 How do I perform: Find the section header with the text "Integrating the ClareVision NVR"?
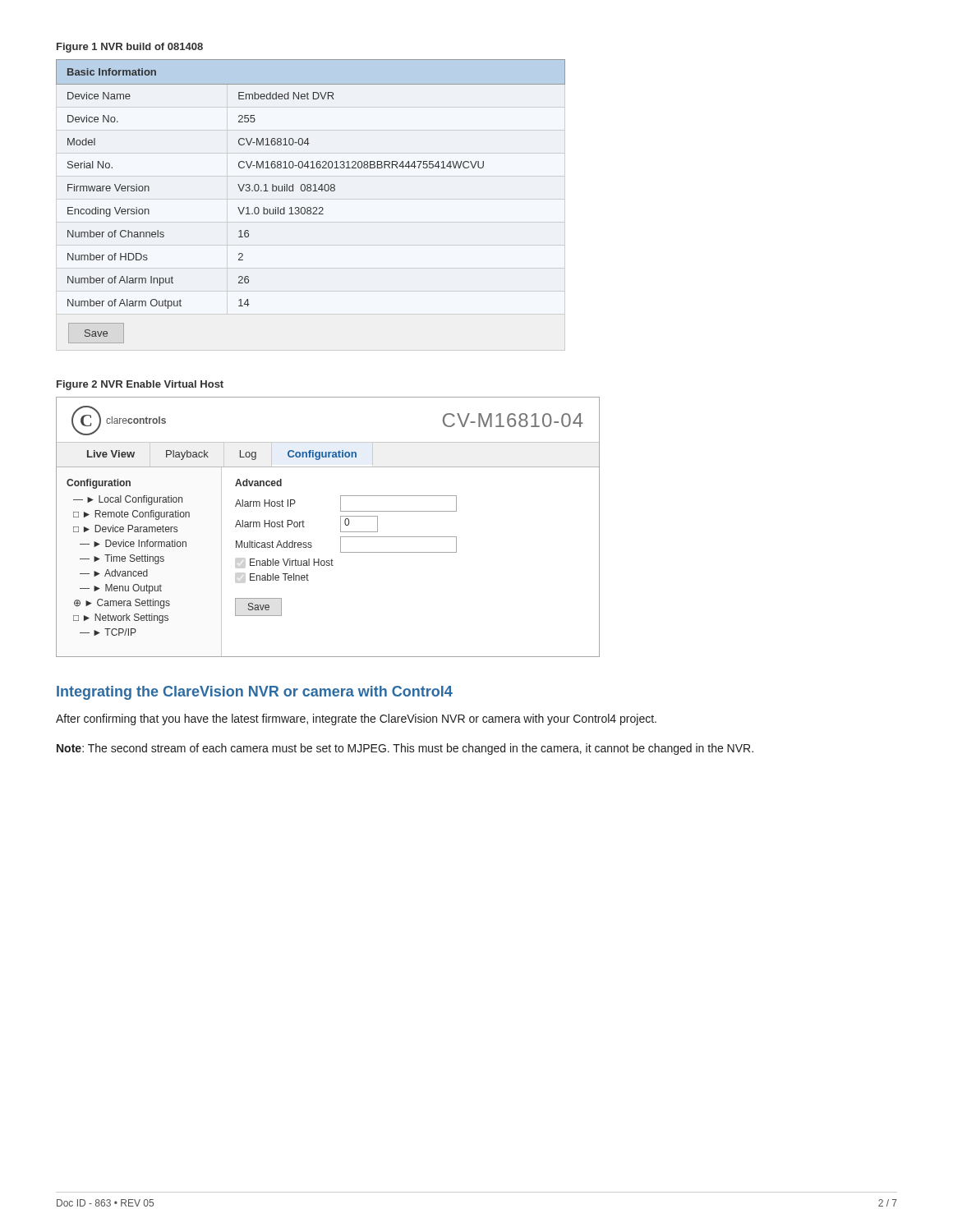point(255,693)
